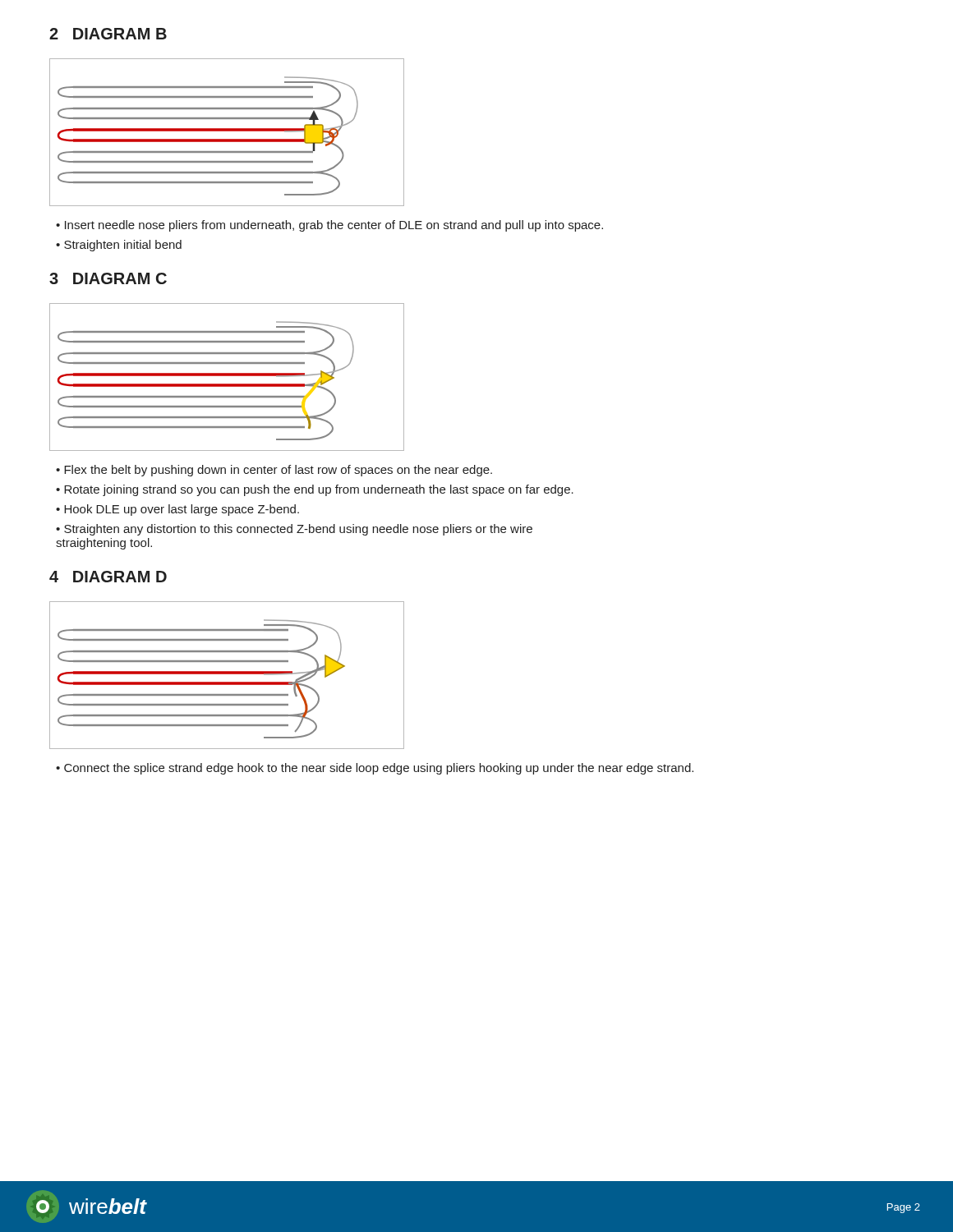
Task: Find "4 DIAGRAM D" on this page
Action: tap(108, 577)
